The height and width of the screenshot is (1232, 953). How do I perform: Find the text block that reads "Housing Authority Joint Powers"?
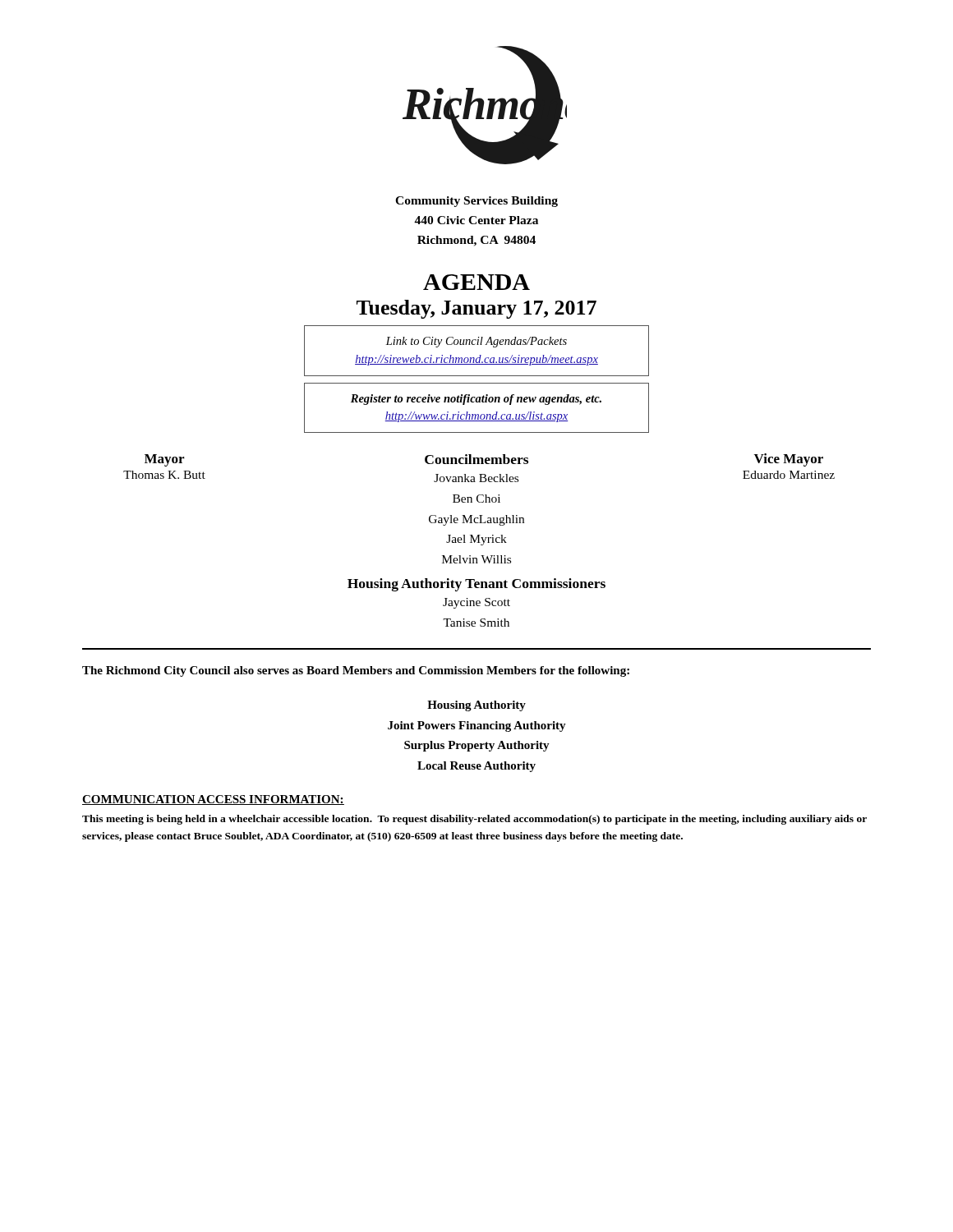click(x=476, y=735)
